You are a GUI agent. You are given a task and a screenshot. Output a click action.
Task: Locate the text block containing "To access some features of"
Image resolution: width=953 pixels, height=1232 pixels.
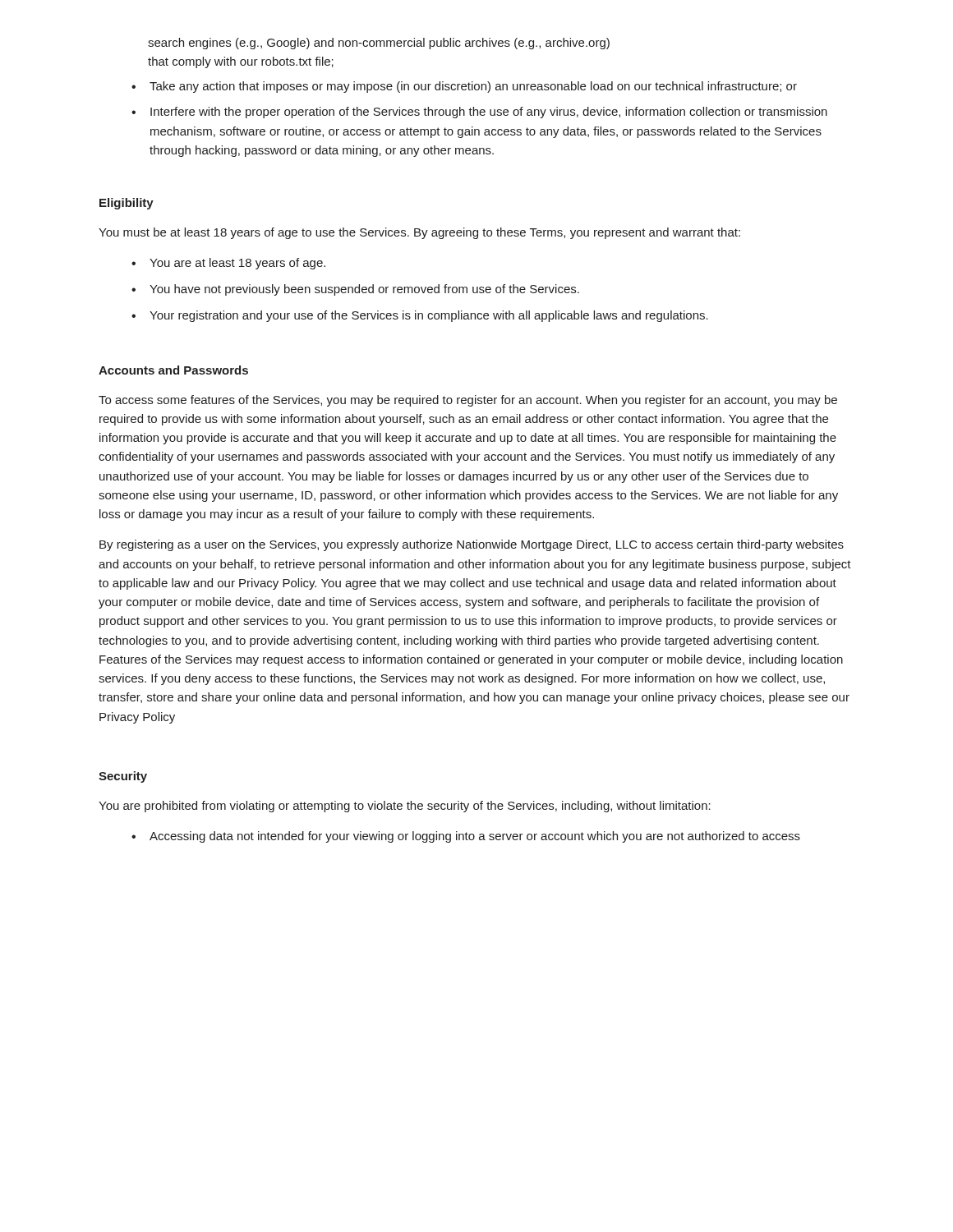pos(468,457)
